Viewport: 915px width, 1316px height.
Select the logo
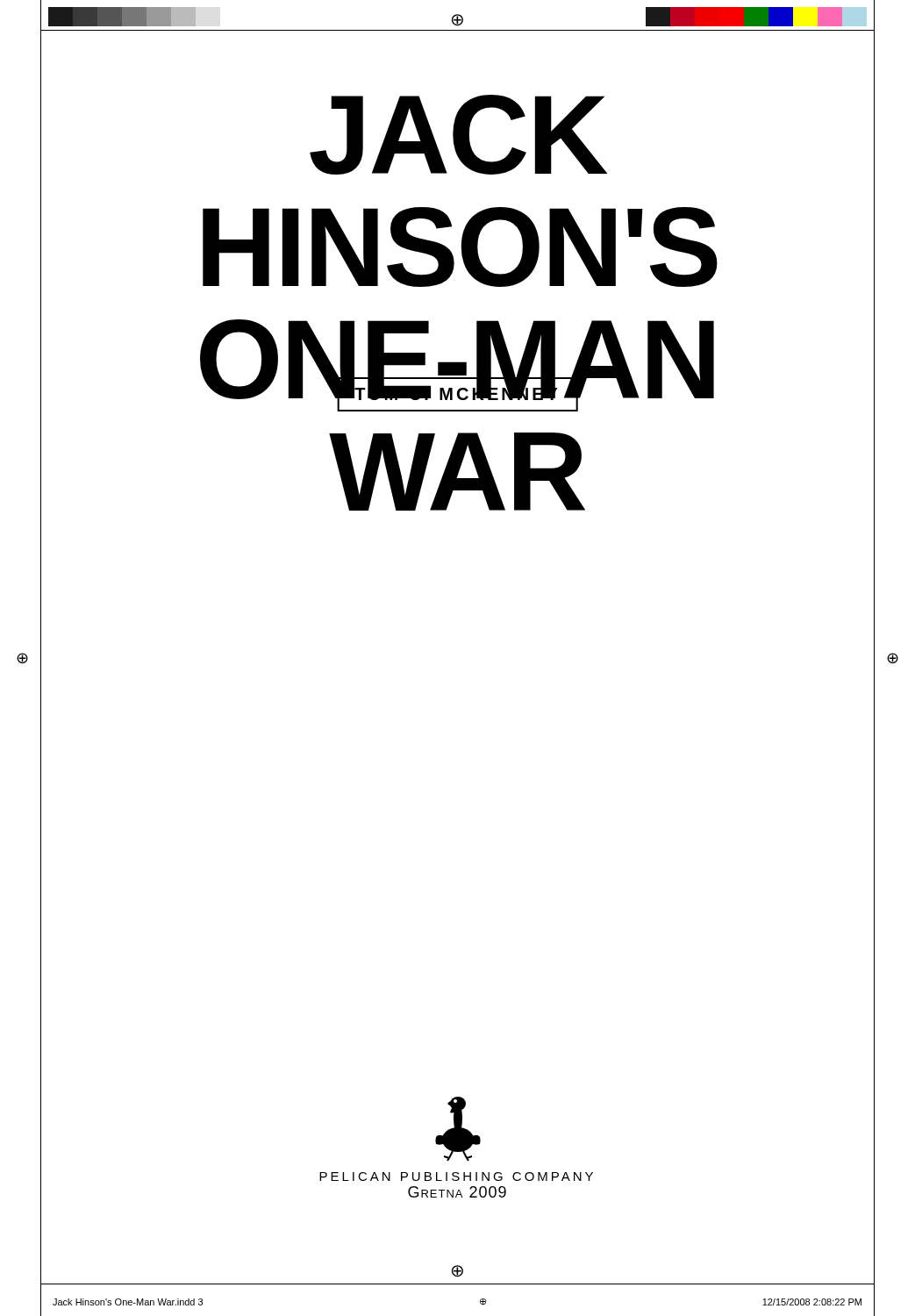point(458,1122)
